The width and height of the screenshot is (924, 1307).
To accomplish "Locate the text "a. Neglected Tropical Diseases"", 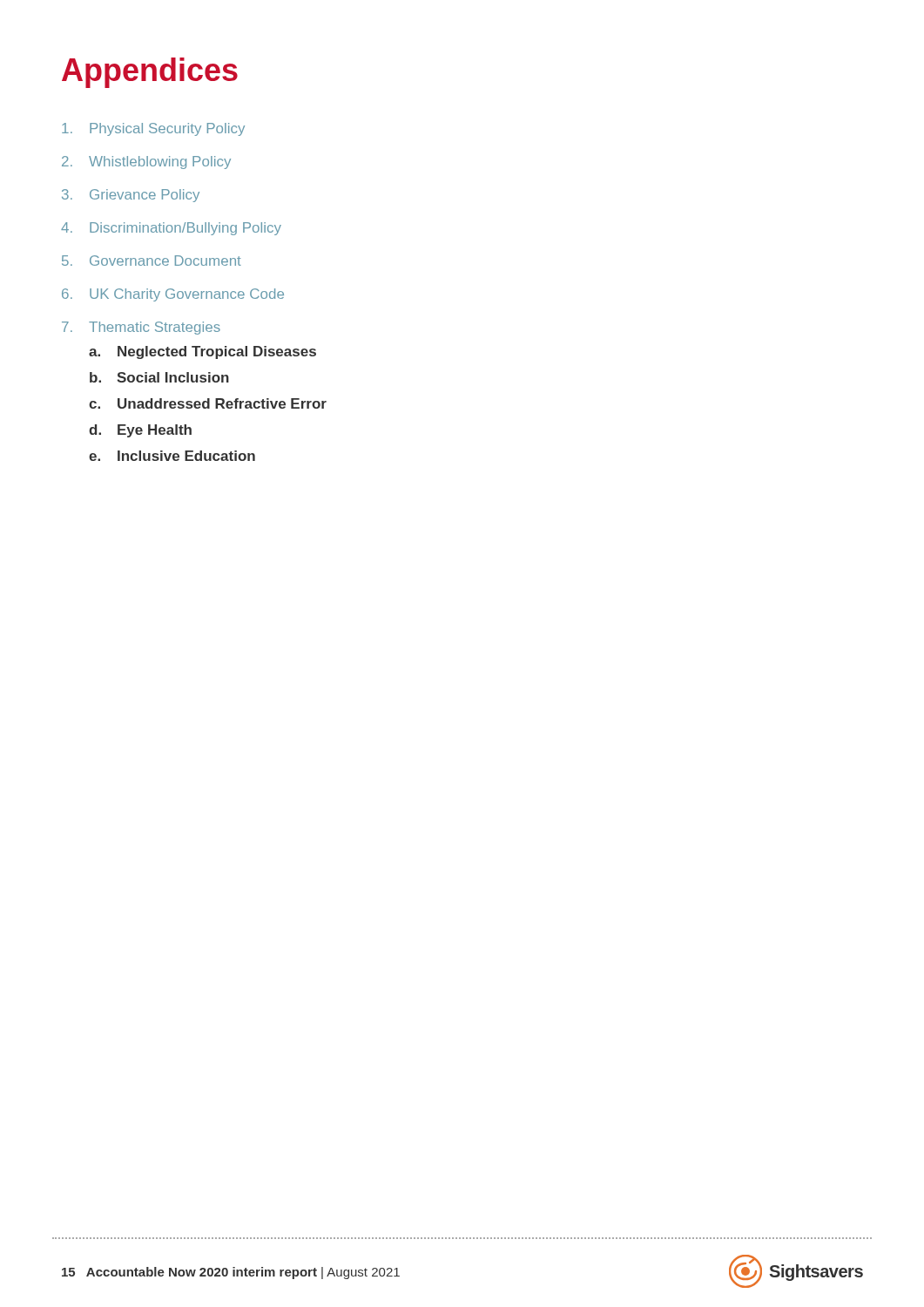I will 203,352.
